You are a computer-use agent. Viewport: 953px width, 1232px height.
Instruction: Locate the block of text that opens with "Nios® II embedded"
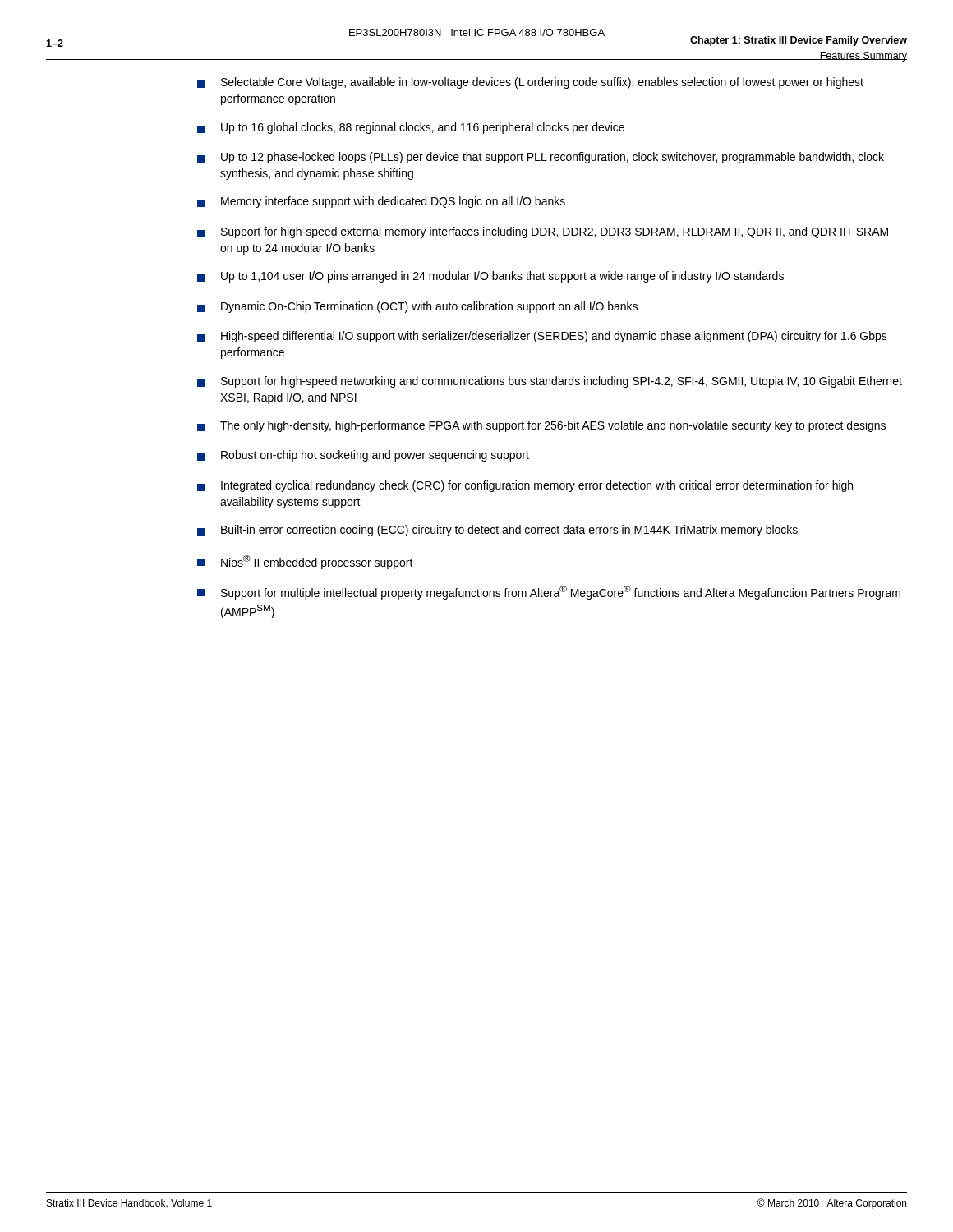(x=305, y=562)
